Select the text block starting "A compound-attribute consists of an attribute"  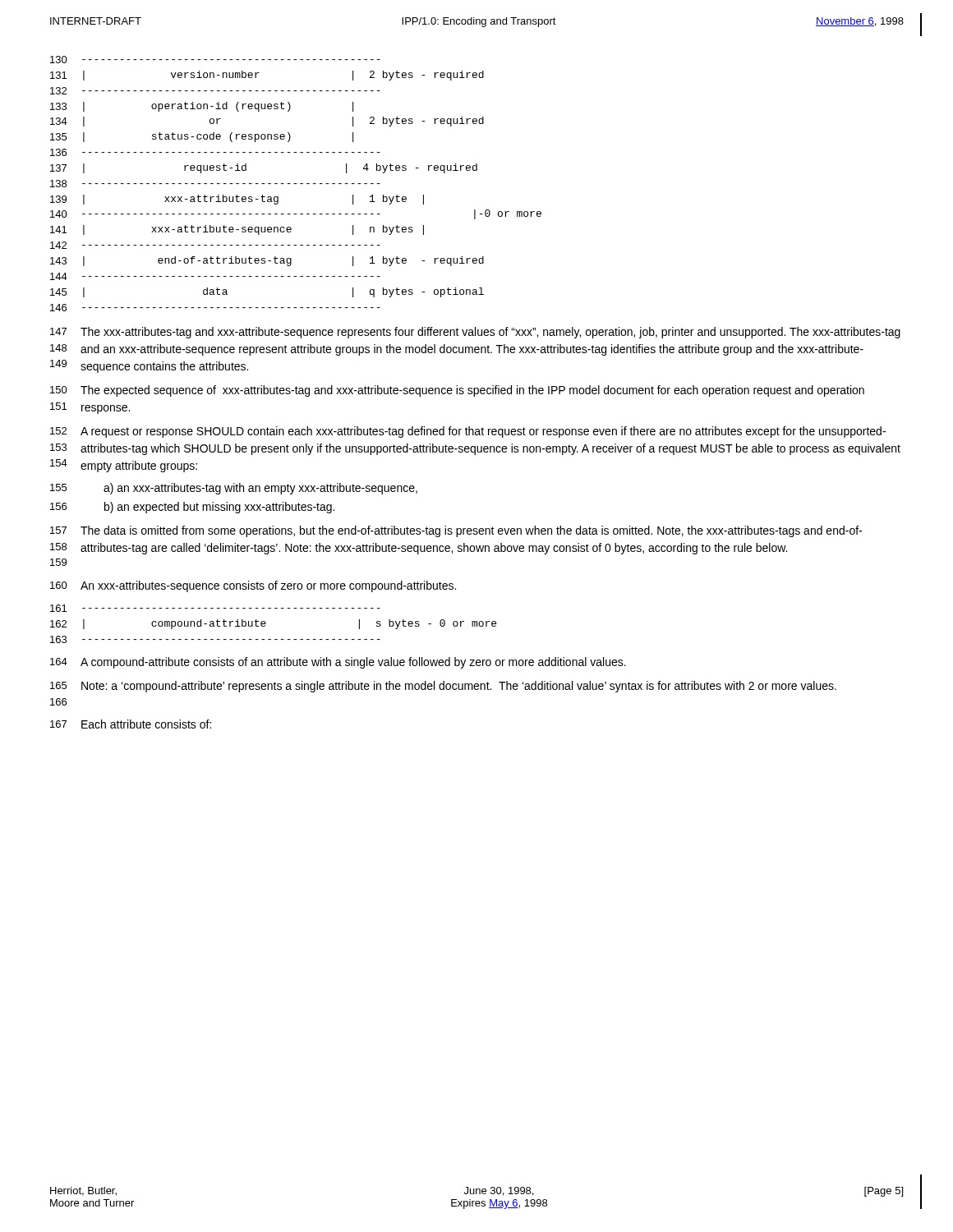click(354, 662)
